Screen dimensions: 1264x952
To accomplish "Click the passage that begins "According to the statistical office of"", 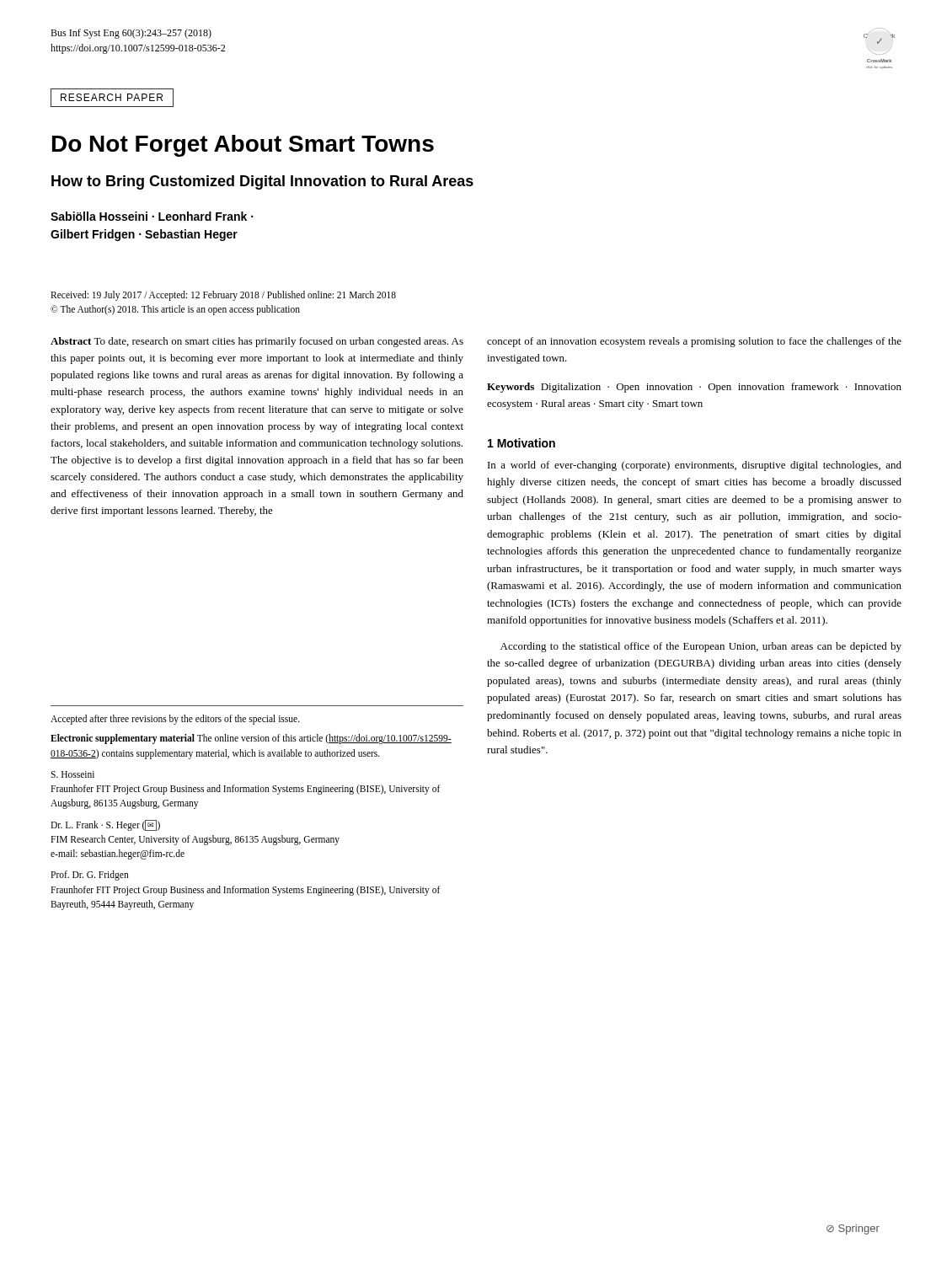I will 694,698.
